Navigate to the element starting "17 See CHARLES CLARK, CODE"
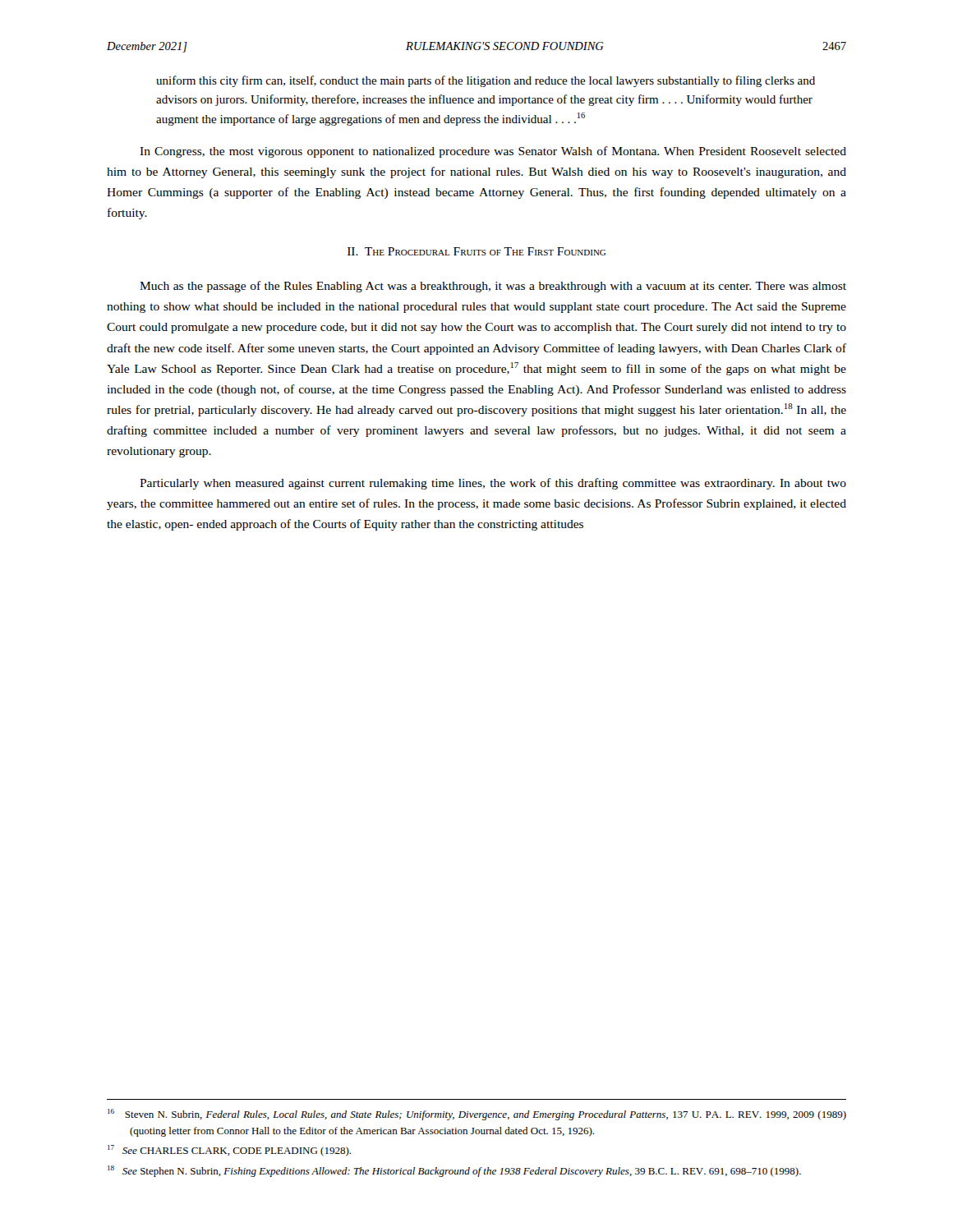The image size is (953, 1232). (229, 1150)
